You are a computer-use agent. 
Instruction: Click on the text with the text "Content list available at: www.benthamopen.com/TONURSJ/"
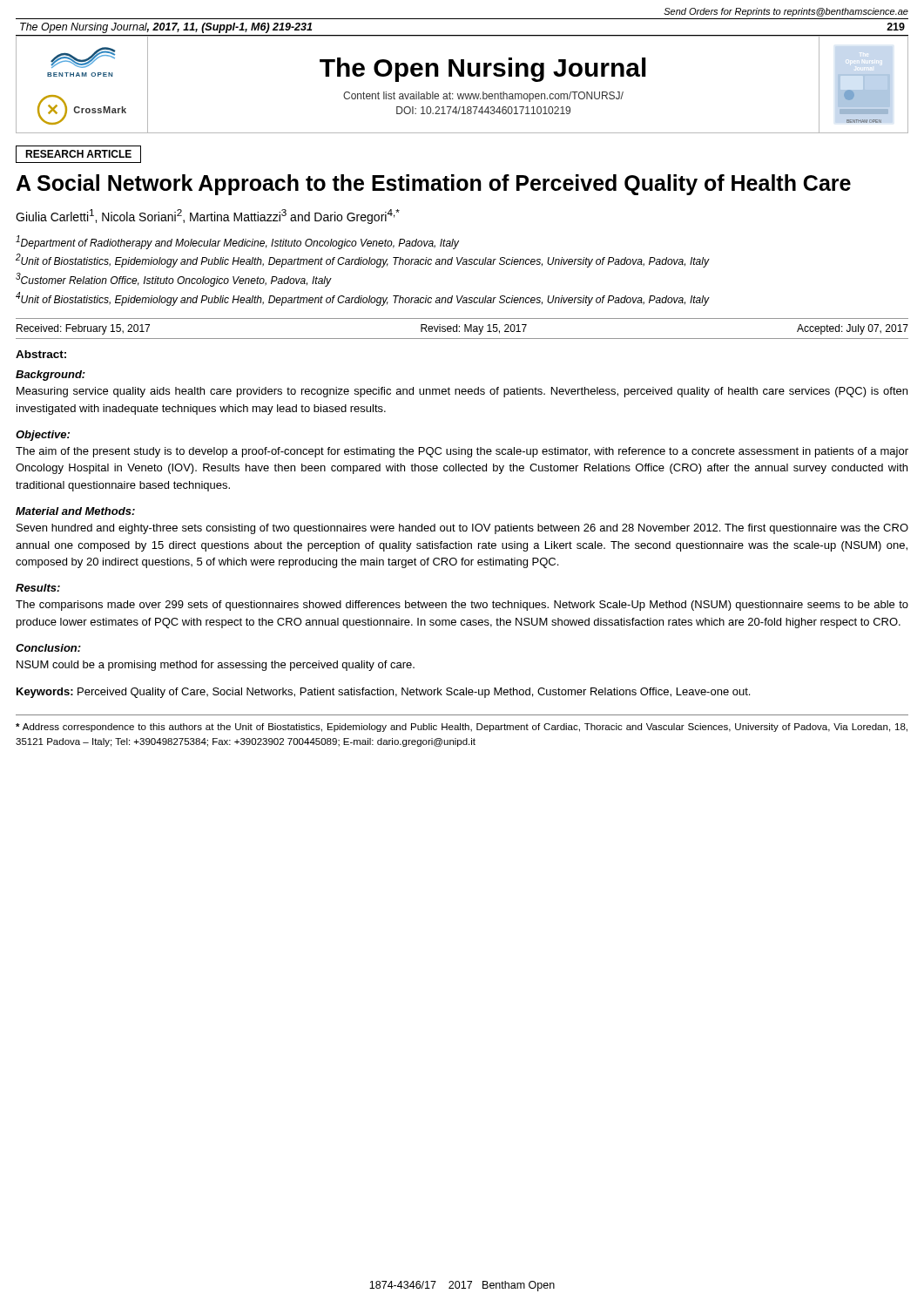tap(483, 95)
